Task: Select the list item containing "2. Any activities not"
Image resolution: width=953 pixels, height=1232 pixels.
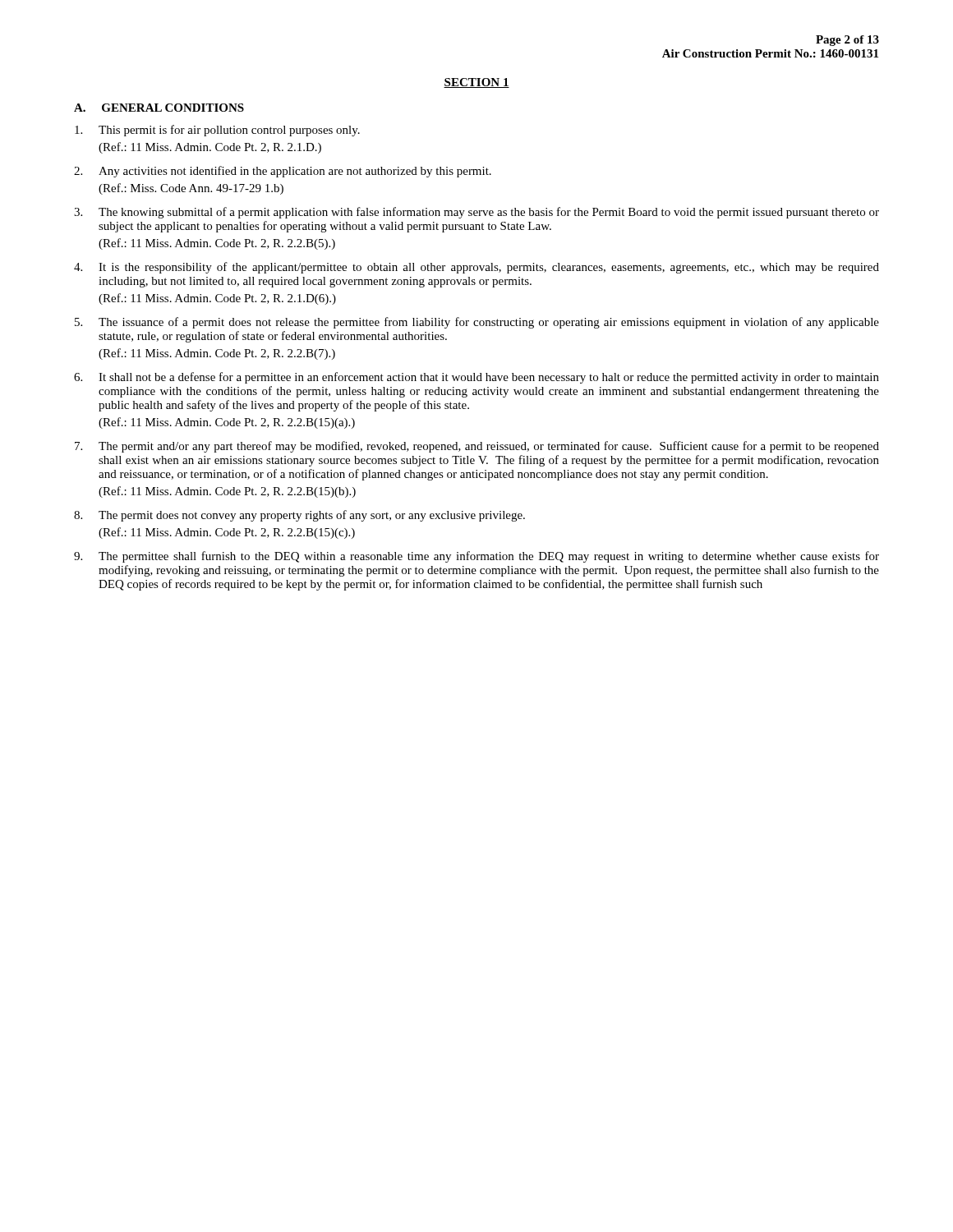Action: [x=476, y=171]
